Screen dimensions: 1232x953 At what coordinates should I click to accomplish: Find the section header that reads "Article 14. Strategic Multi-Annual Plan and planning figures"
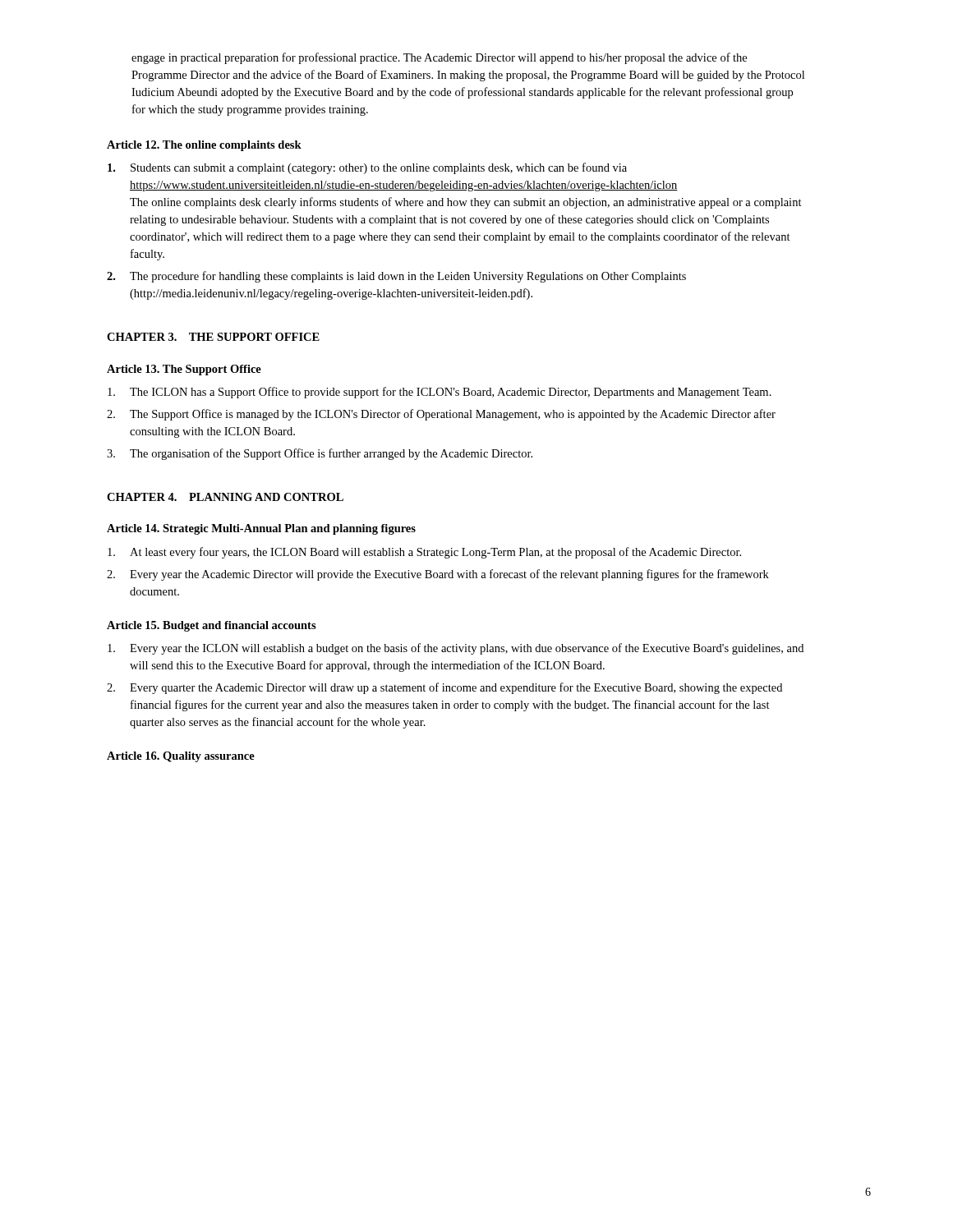point(261,528)
